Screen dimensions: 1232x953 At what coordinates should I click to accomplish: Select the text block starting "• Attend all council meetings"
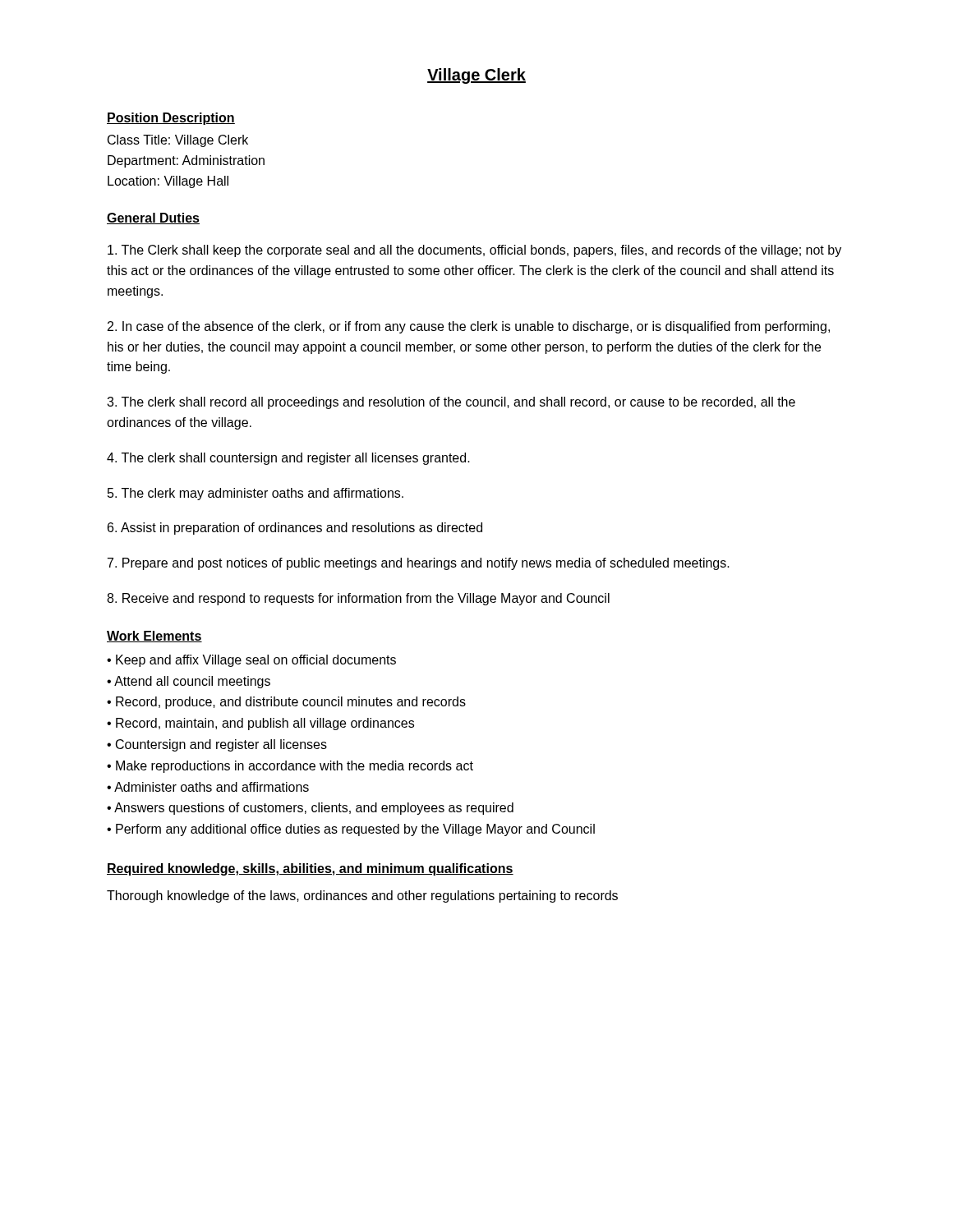(189, 681)
